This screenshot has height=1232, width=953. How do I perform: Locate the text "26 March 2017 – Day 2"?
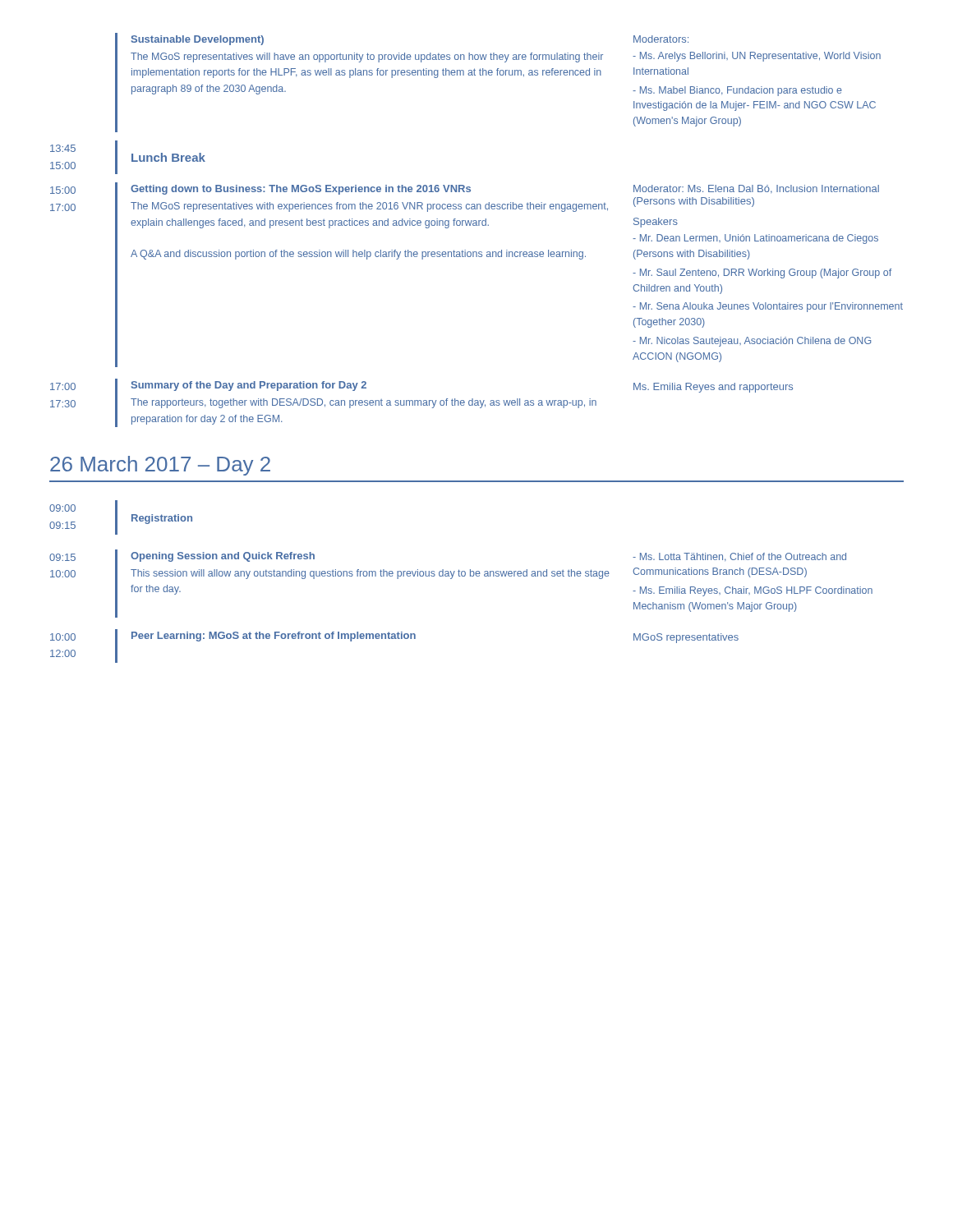pyautogui.click(x=160, y=464)
